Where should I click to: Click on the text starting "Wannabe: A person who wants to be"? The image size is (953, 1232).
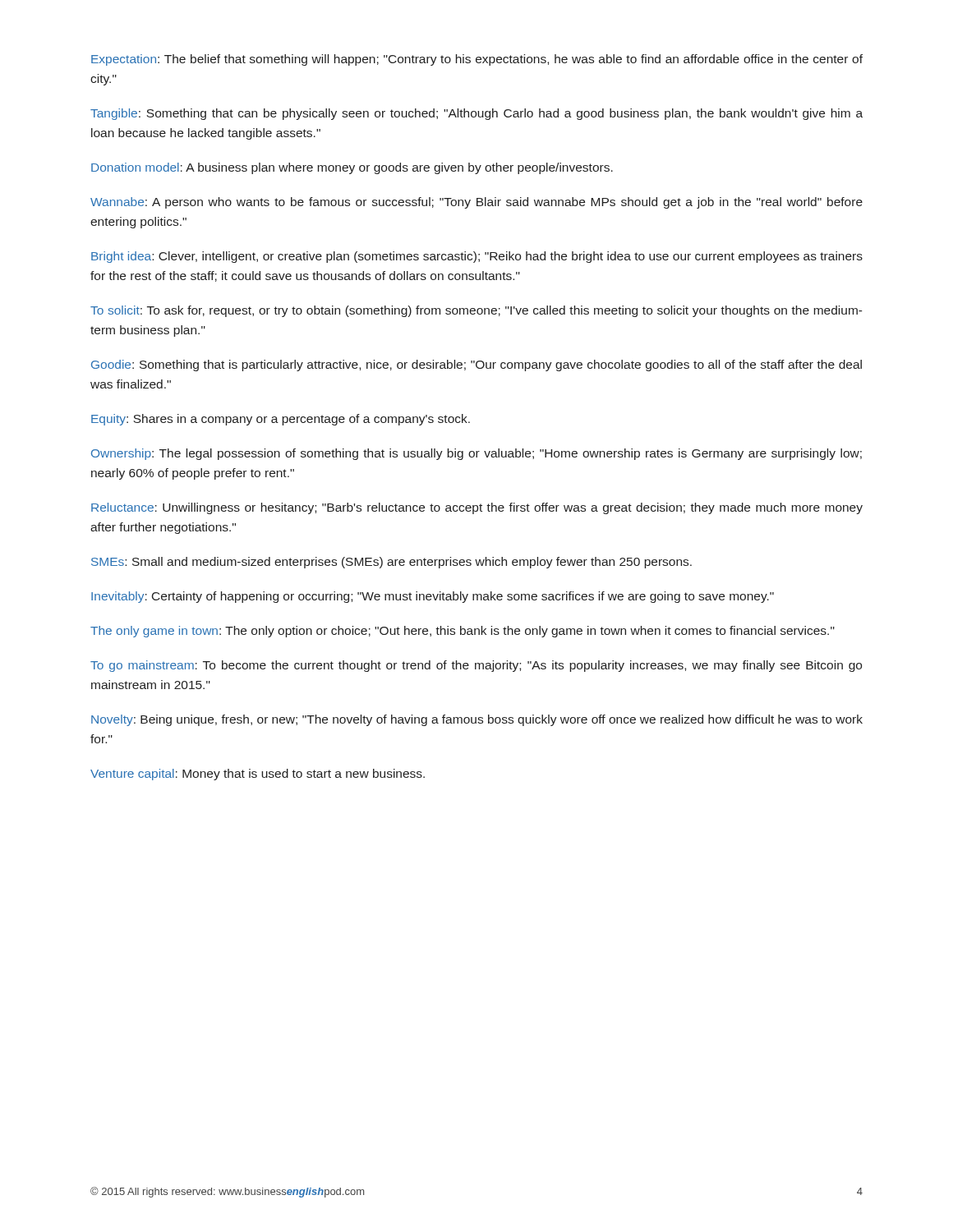click(476, 212)
